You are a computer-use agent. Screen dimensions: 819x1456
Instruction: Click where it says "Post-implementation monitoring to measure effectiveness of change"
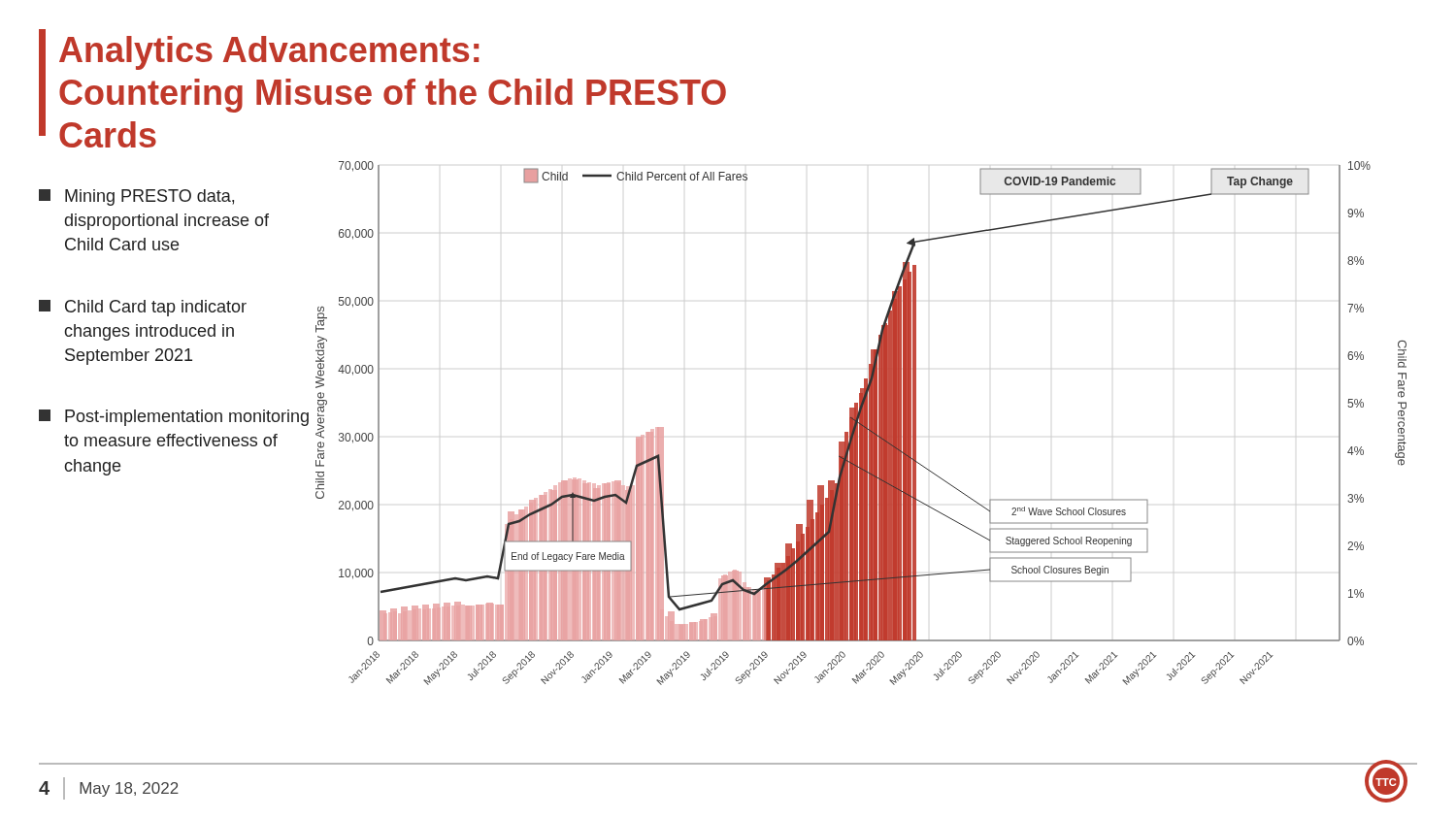click(x=175, y=441)
